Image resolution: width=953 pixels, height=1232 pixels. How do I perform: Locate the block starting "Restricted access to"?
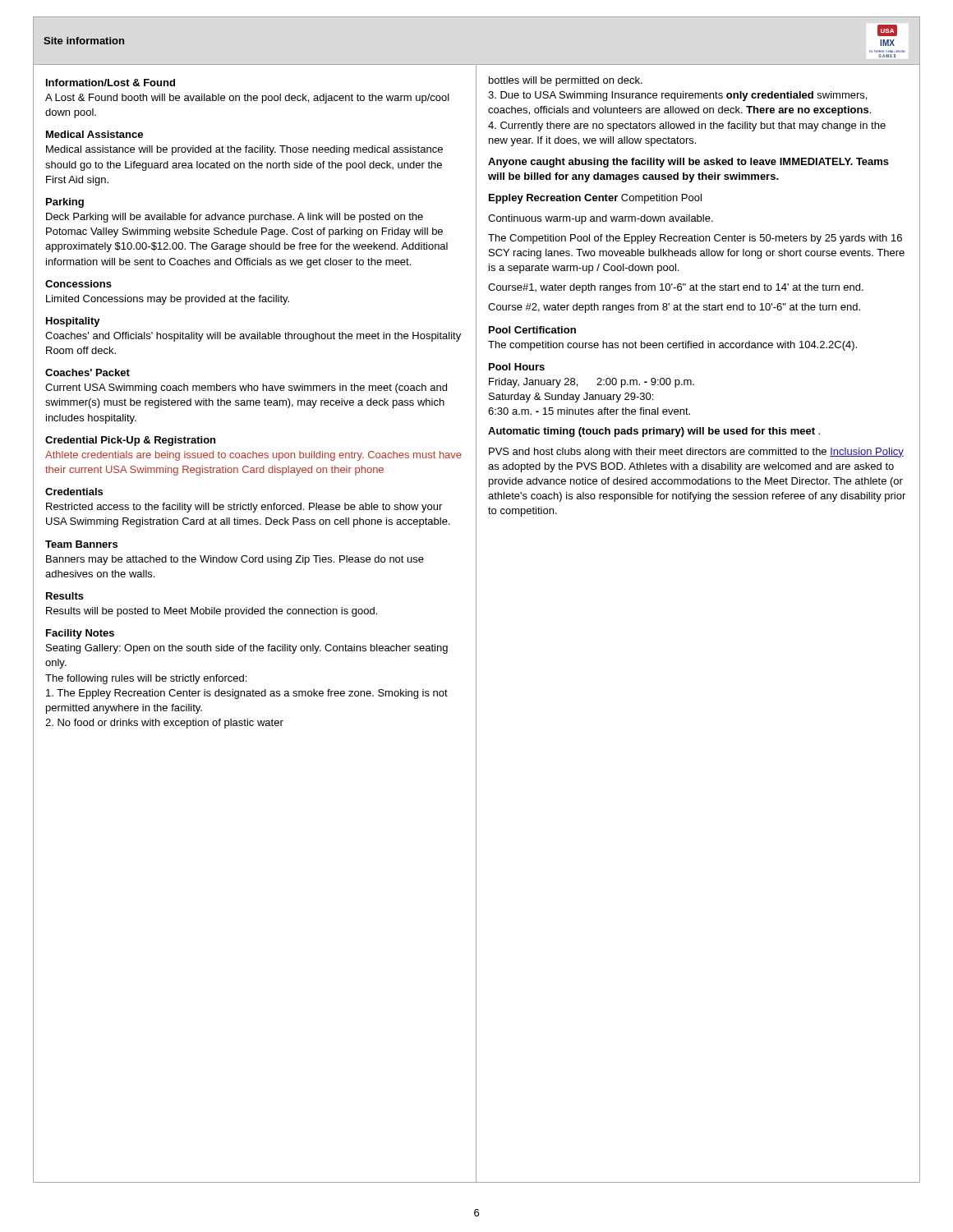pos(248,514)
